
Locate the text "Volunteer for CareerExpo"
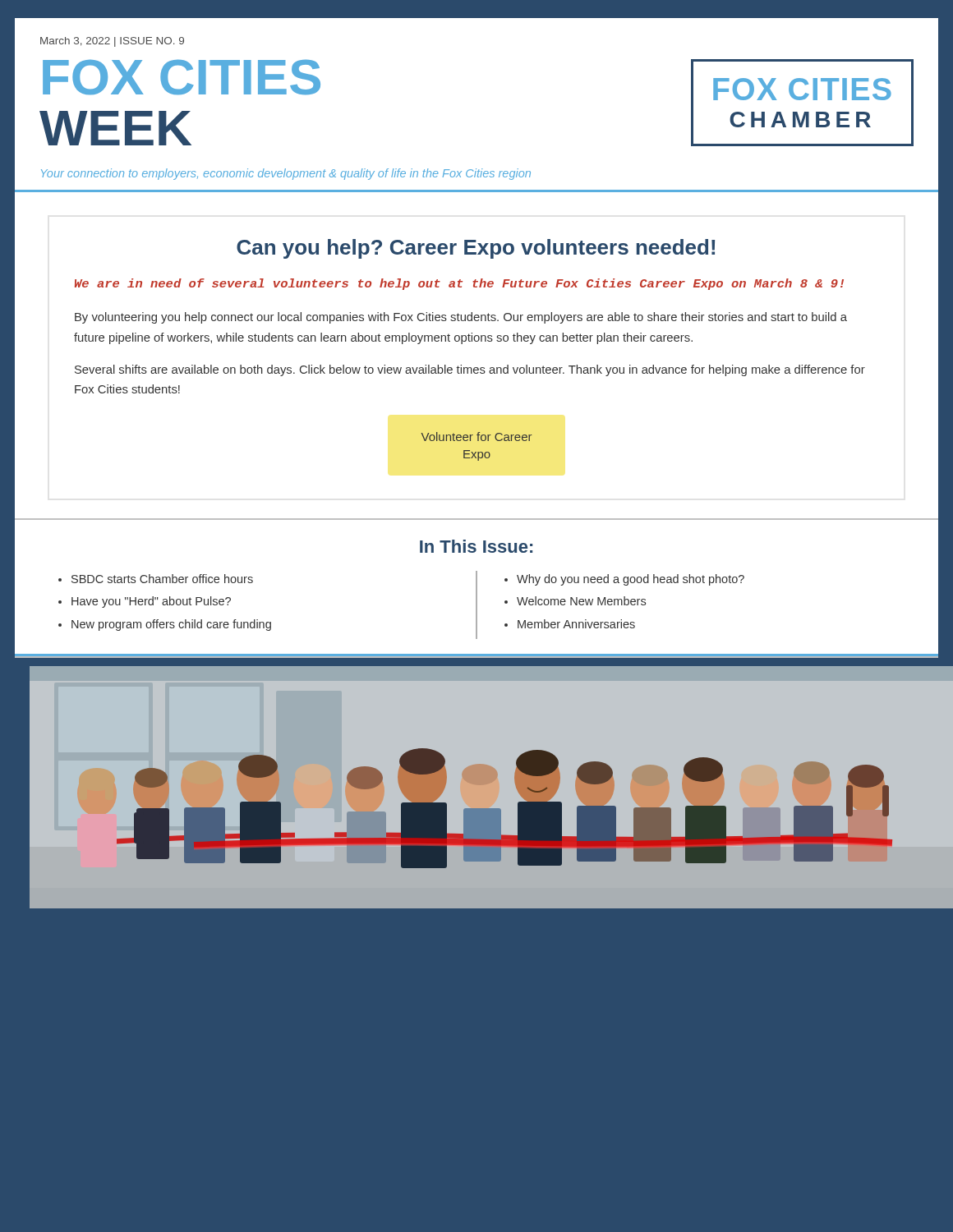pyautogui.click(x=476, y=445)
